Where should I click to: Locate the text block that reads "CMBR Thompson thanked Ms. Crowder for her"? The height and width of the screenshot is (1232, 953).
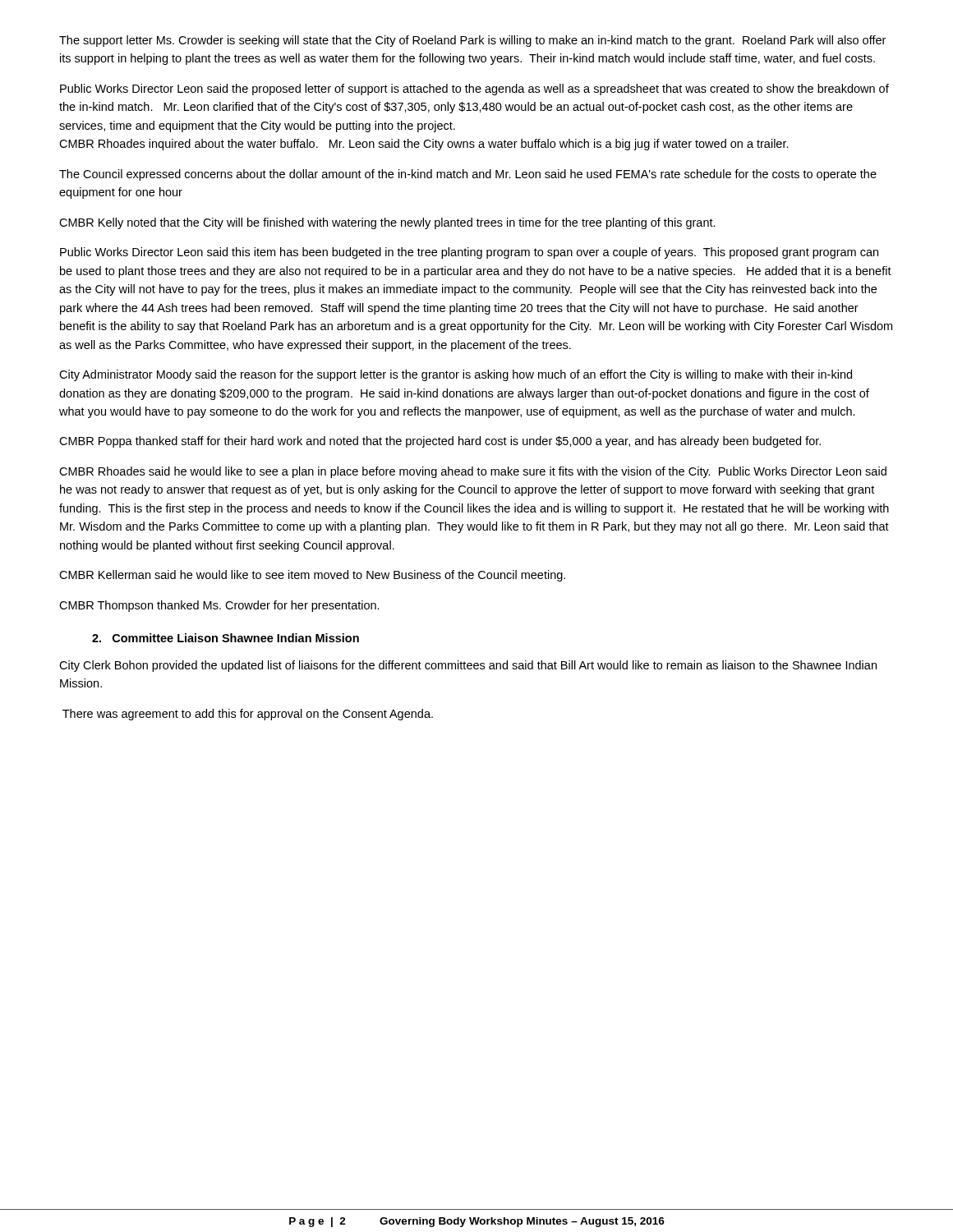[x=220, y=605]
